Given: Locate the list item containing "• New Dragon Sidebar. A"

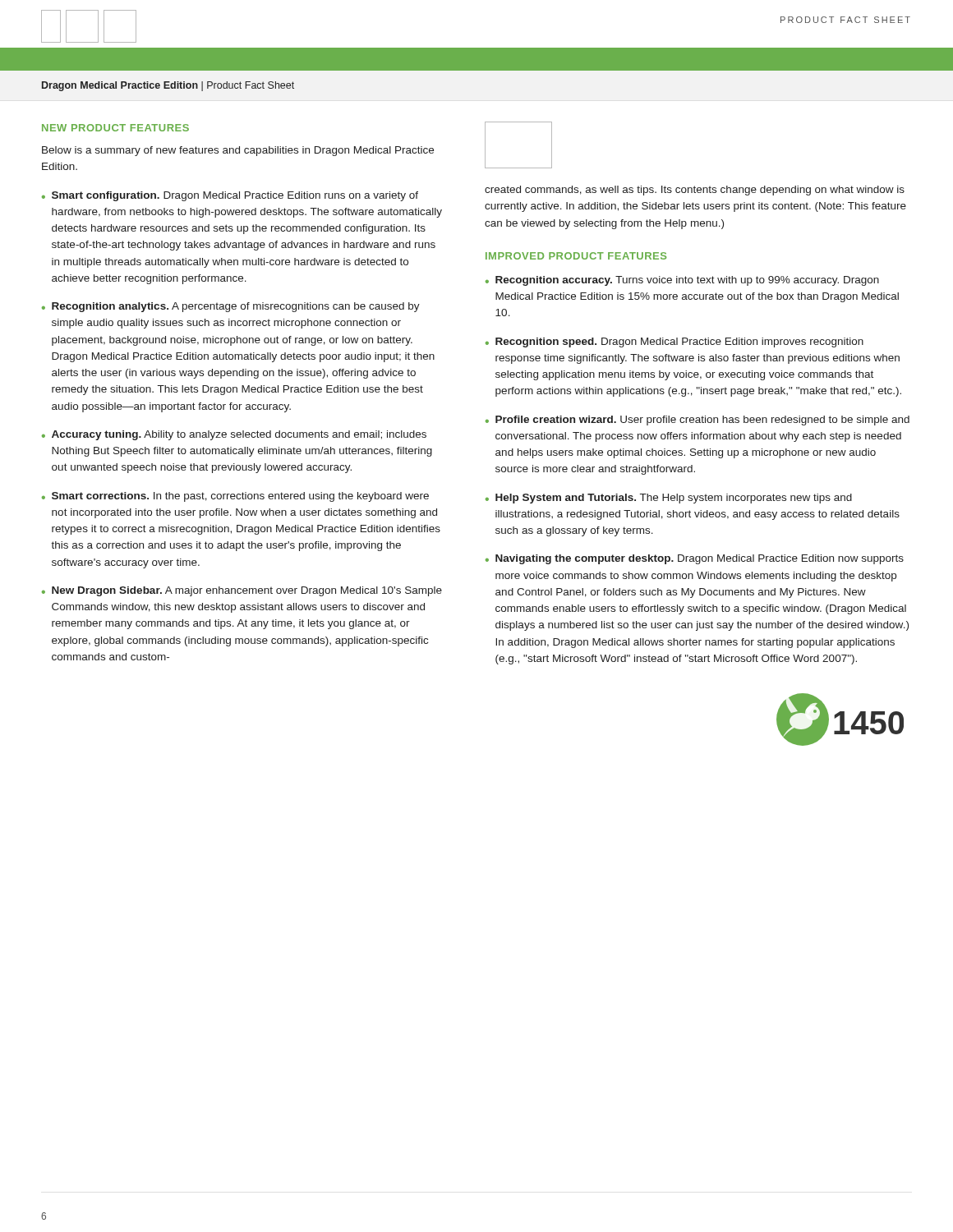Looking at the screenshot, I should click(x=242, y=624).
